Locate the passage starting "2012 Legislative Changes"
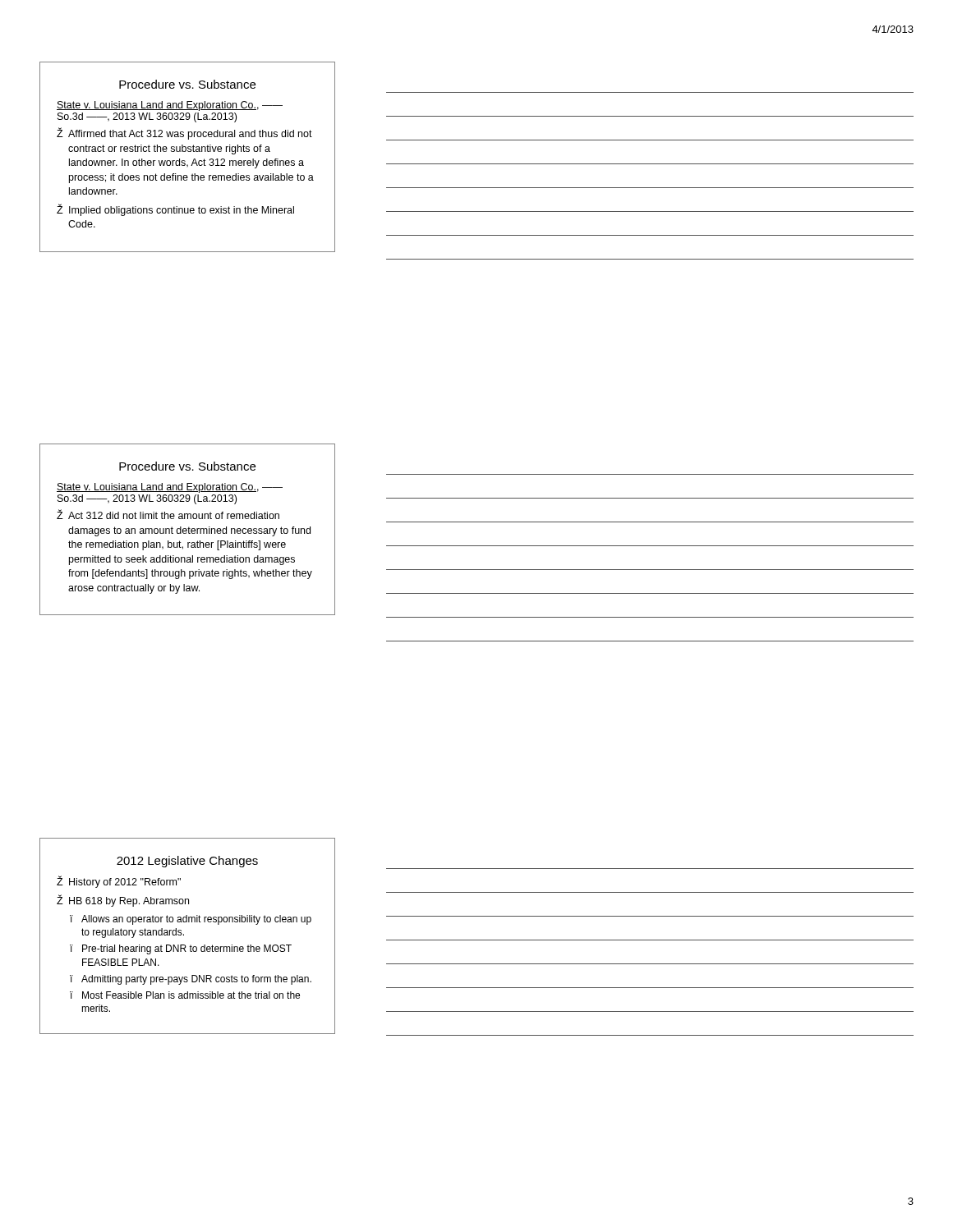953x1232 pixels. pyautogui.click(x=187, y=860)
